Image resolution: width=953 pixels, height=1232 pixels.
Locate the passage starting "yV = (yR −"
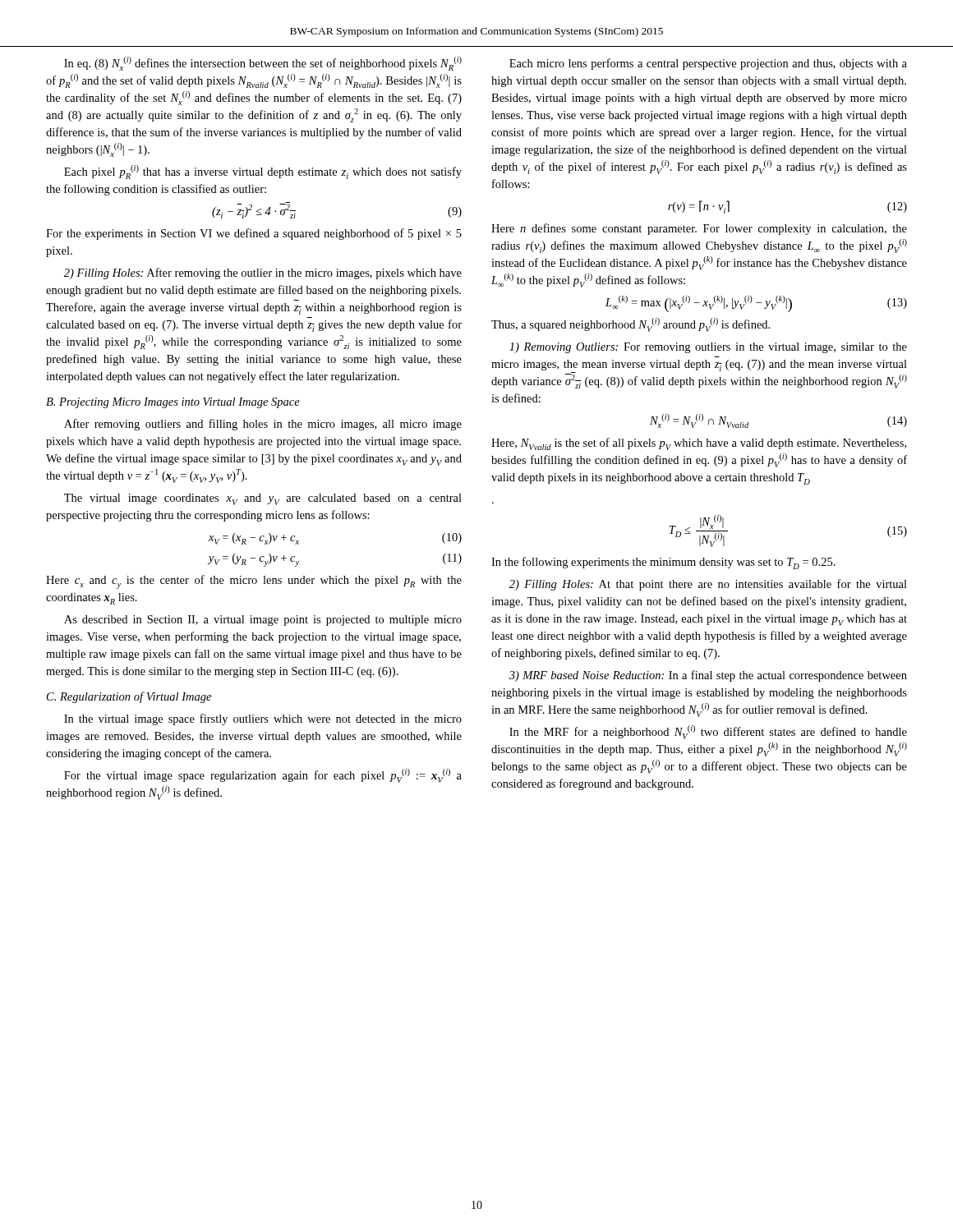coord(265,561)
